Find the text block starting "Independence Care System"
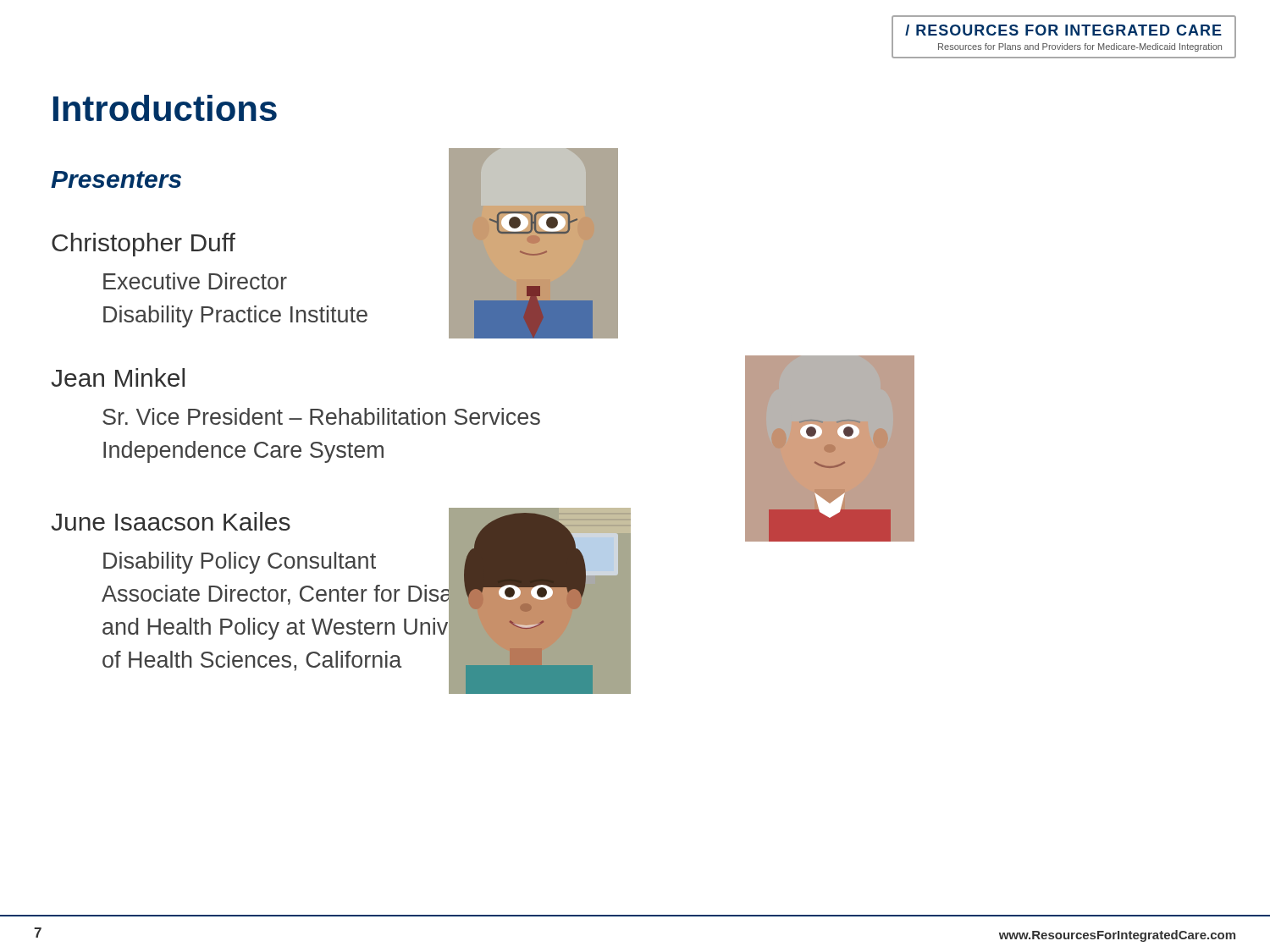1270x952 pixels. coord(243,450)
